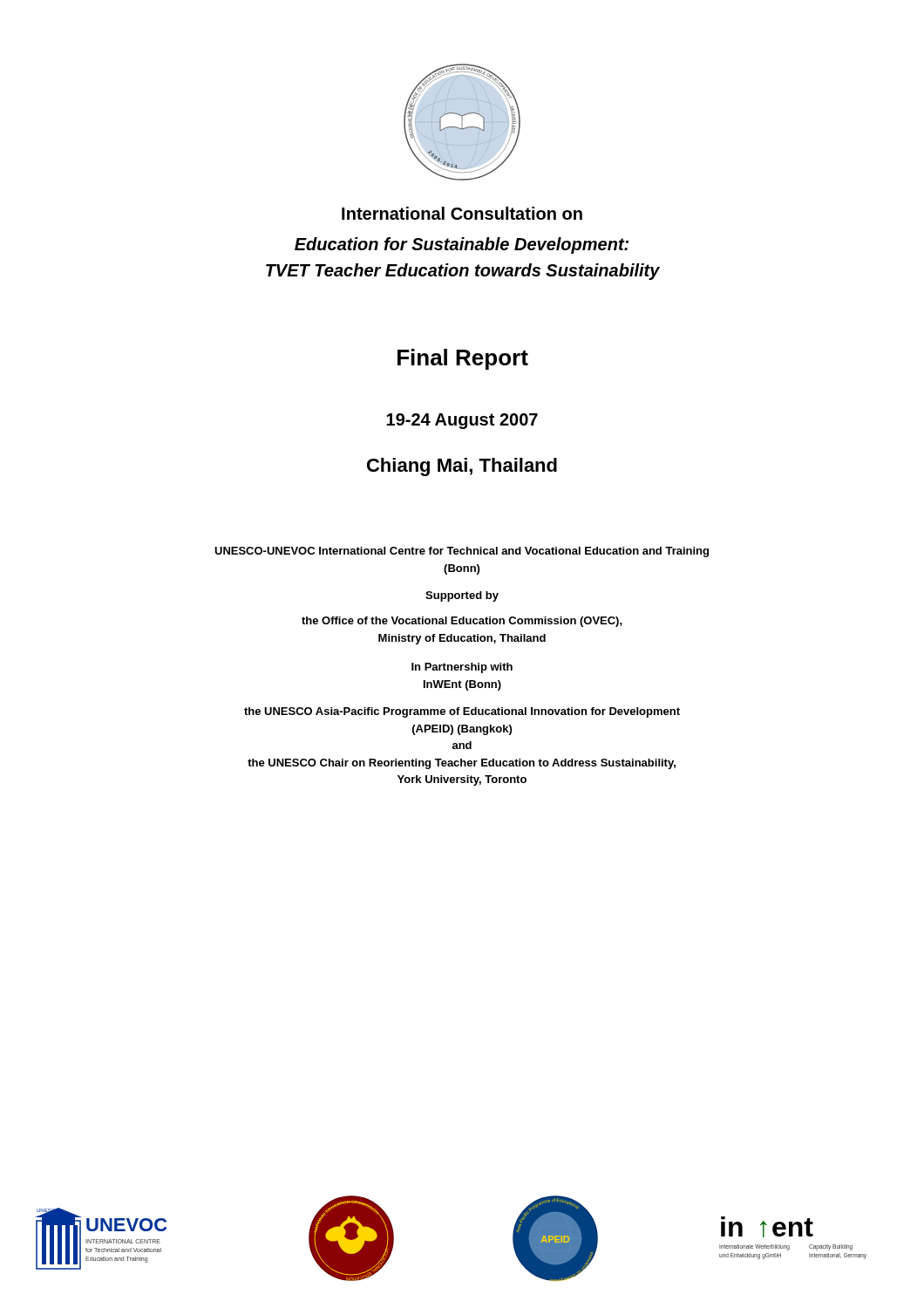924x1308 pixels.
Task: Find the element starting "In Partnership withInWEnt (Bonn)"
Action: [x=462, y=675]
